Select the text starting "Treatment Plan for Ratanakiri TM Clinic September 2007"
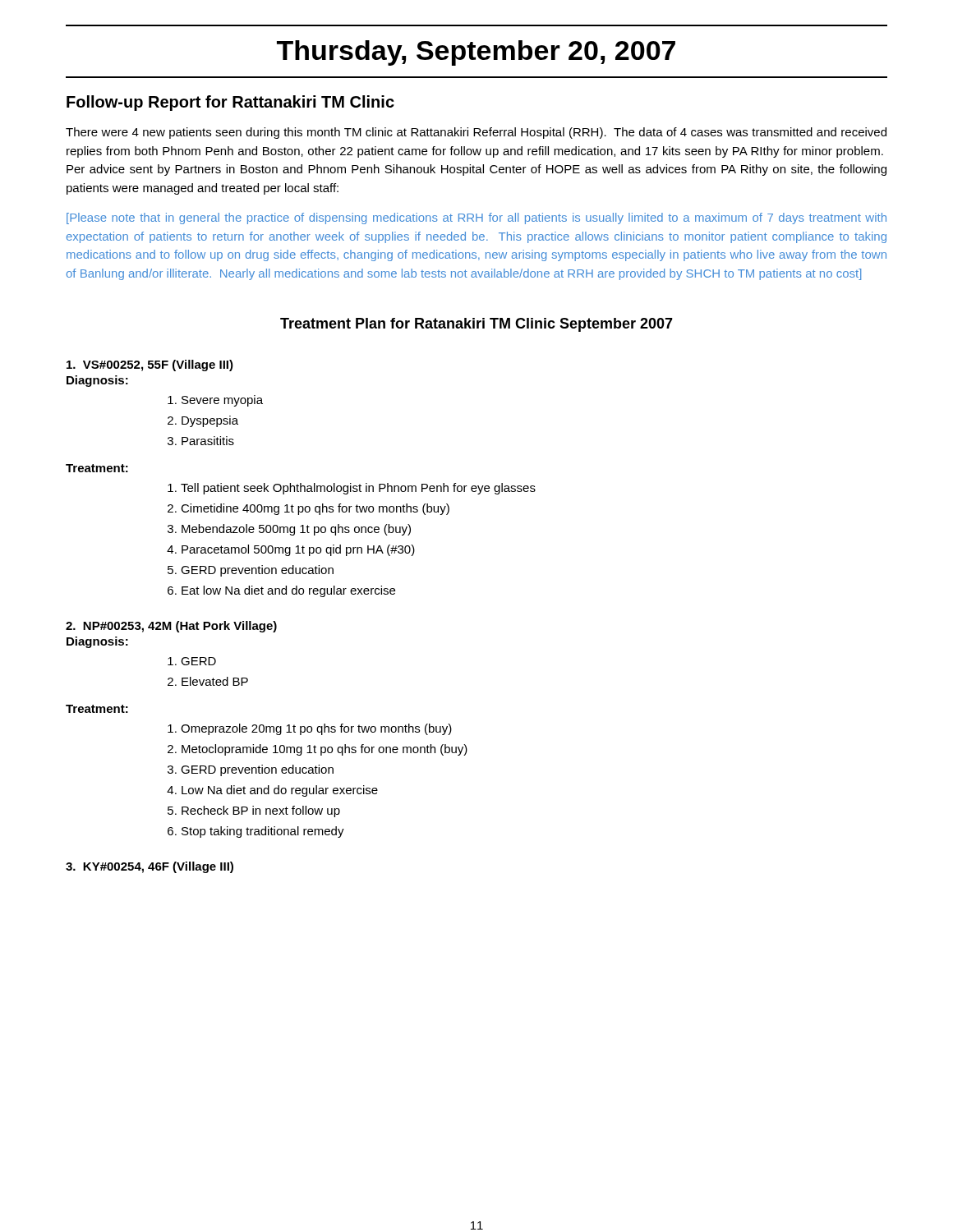This screenshot has width=953, height=1232. [x=476, y=324]
